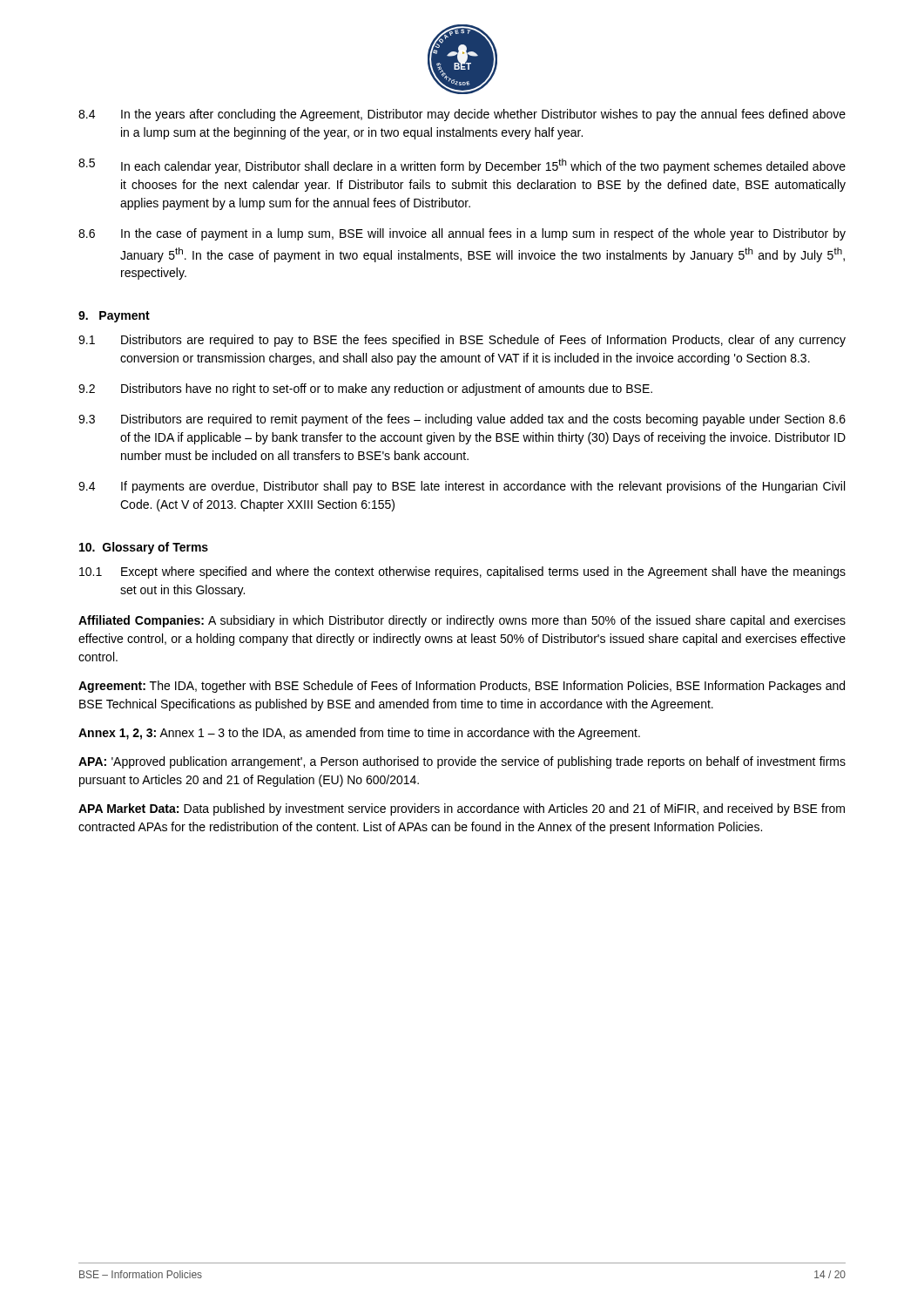Where is the passage that starts "APA: 'Approved publication arrangement', a Person authorised"?
The image size is (924, 1307).
point(462,771)
